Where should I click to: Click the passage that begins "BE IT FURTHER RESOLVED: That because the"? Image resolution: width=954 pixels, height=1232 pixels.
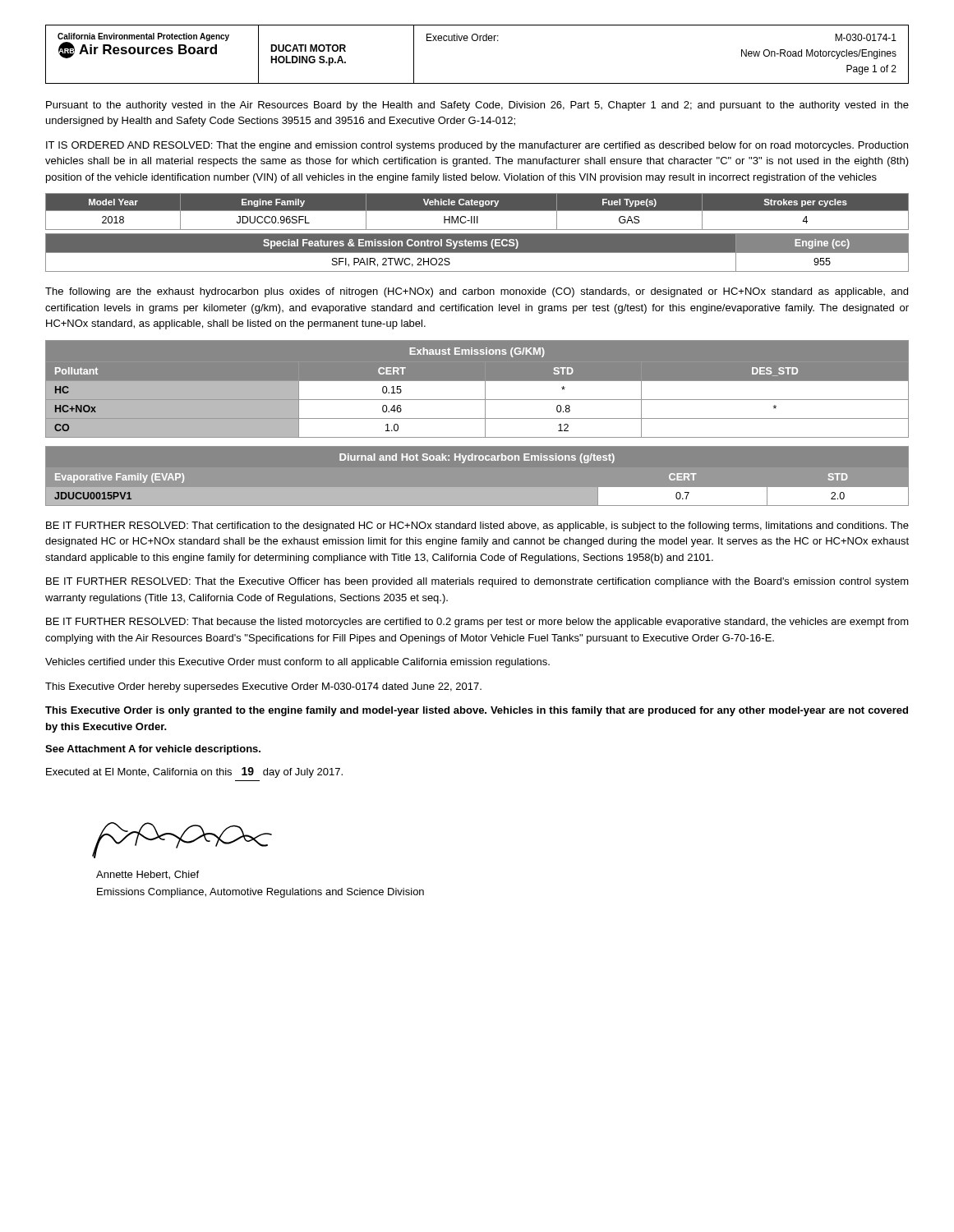(x=477, y=629)
